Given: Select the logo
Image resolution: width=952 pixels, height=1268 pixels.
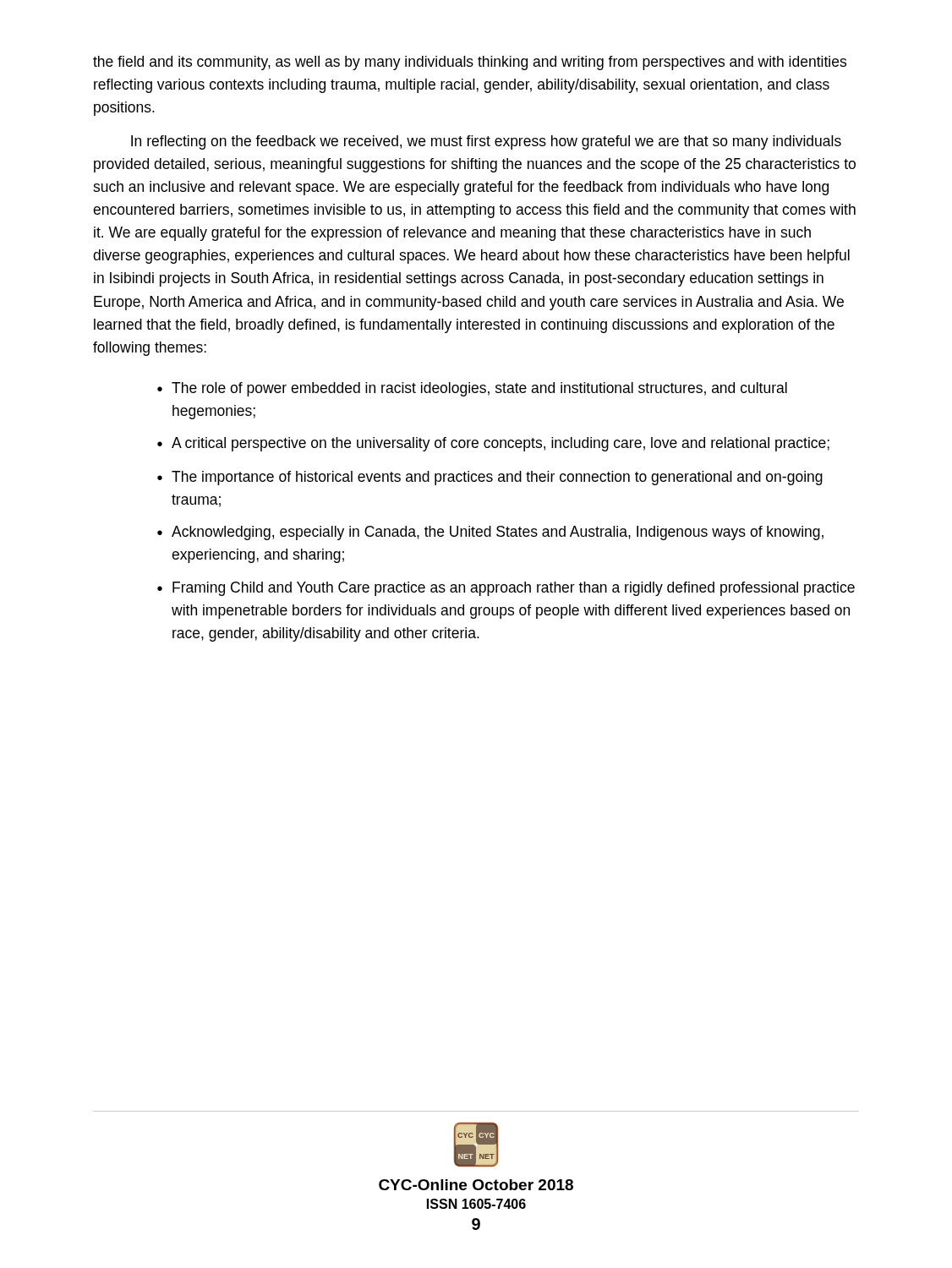Looking at the screenshot, I should pyautogui.click(x=476, y=1146).
